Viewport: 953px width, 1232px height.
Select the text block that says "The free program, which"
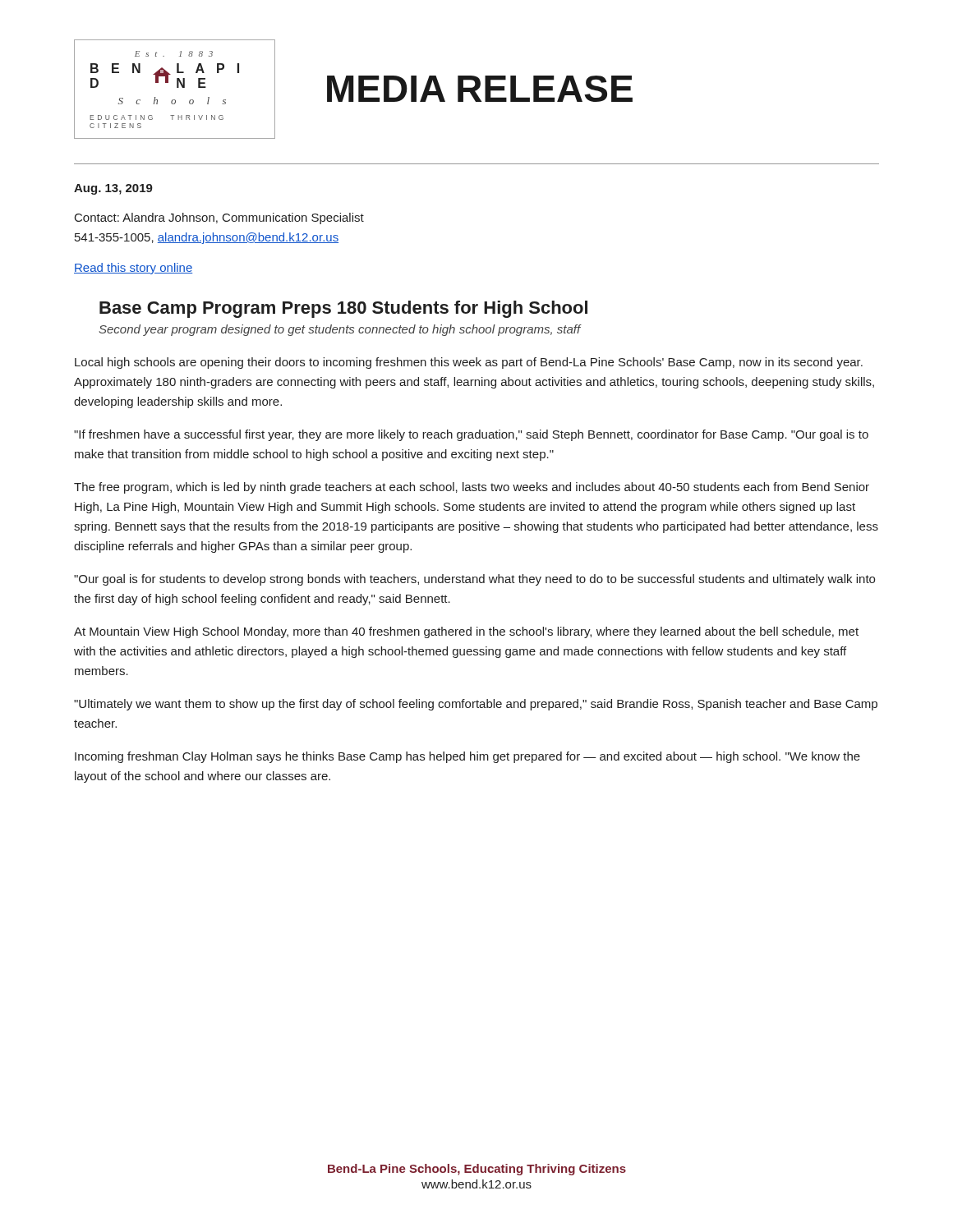(x=476, y=516)
